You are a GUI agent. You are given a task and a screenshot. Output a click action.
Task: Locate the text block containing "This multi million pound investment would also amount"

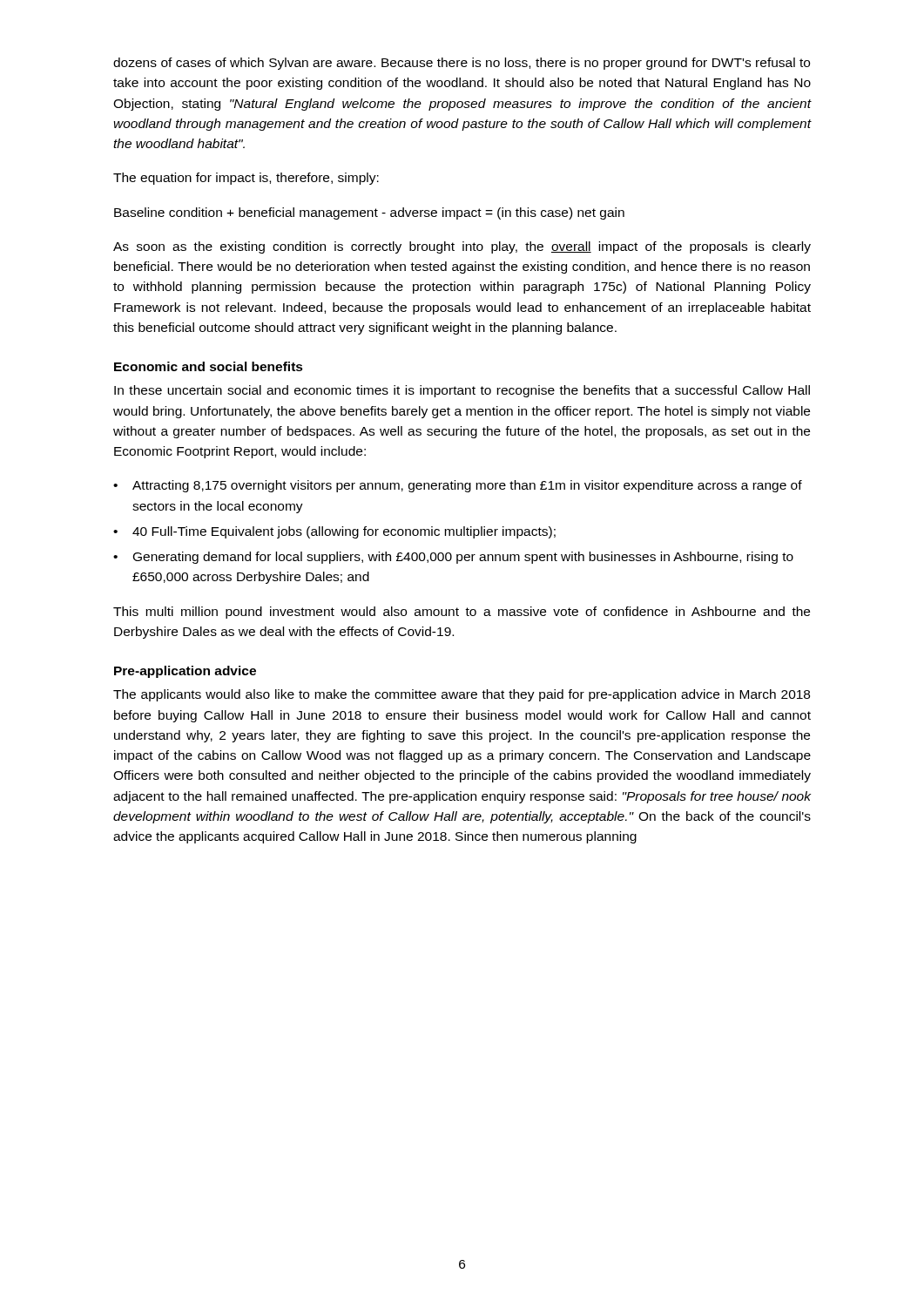tap(462, 621)
